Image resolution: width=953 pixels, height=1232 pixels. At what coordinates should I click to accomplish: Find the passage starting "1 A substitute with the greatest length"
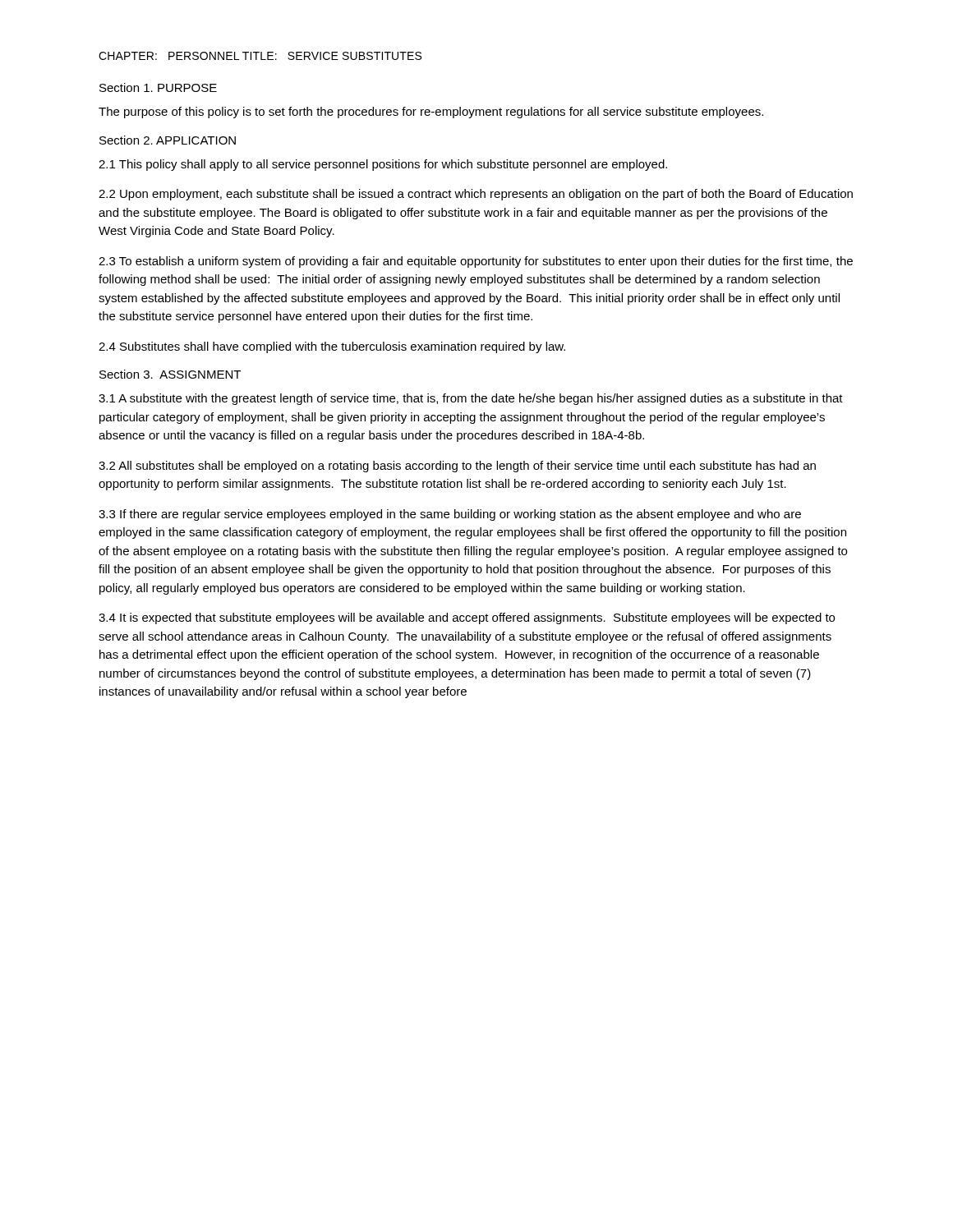point(471,416)
